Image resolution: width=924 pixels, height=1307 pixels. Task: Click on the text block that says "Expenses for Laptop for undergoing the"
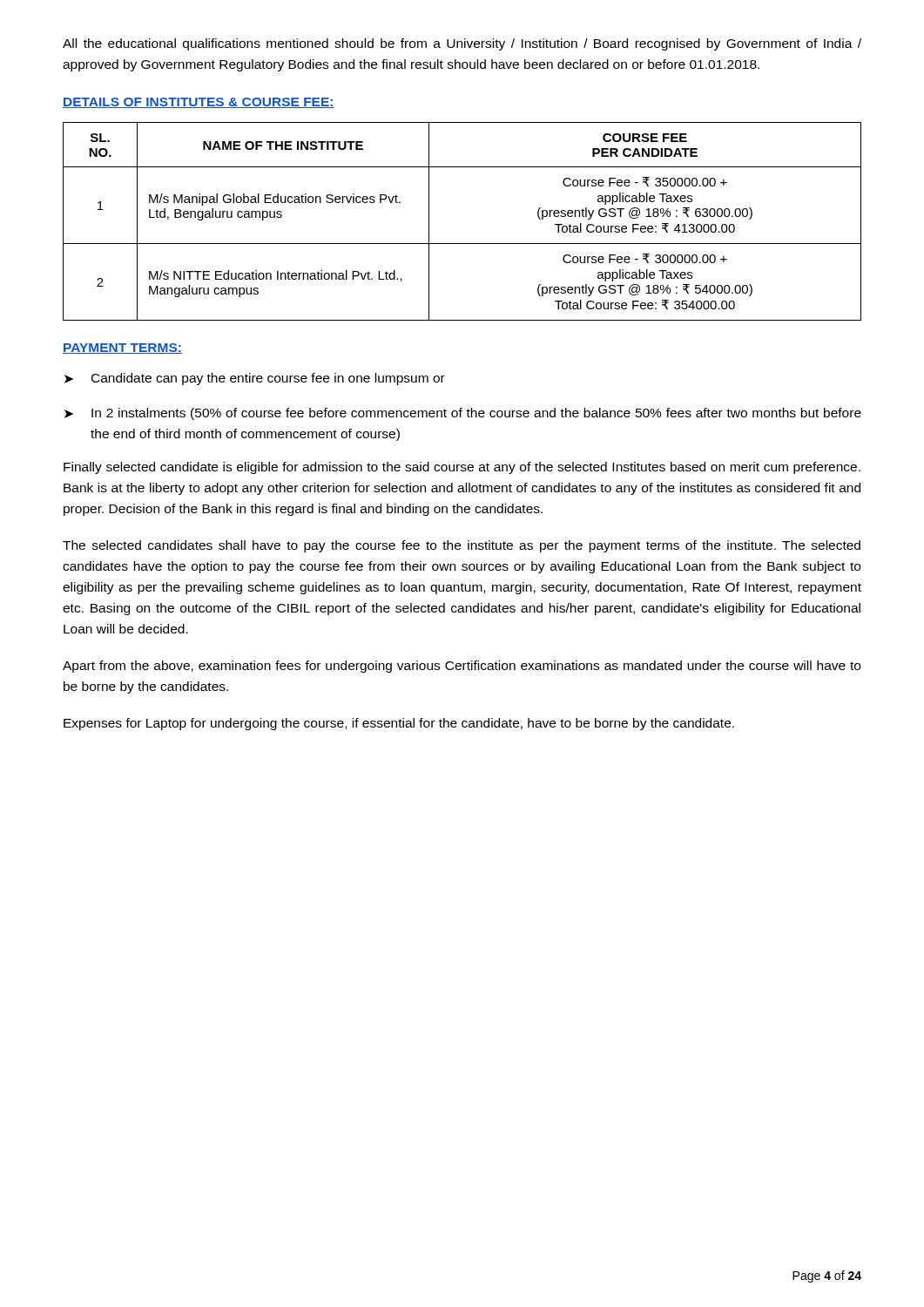[399, 723]
